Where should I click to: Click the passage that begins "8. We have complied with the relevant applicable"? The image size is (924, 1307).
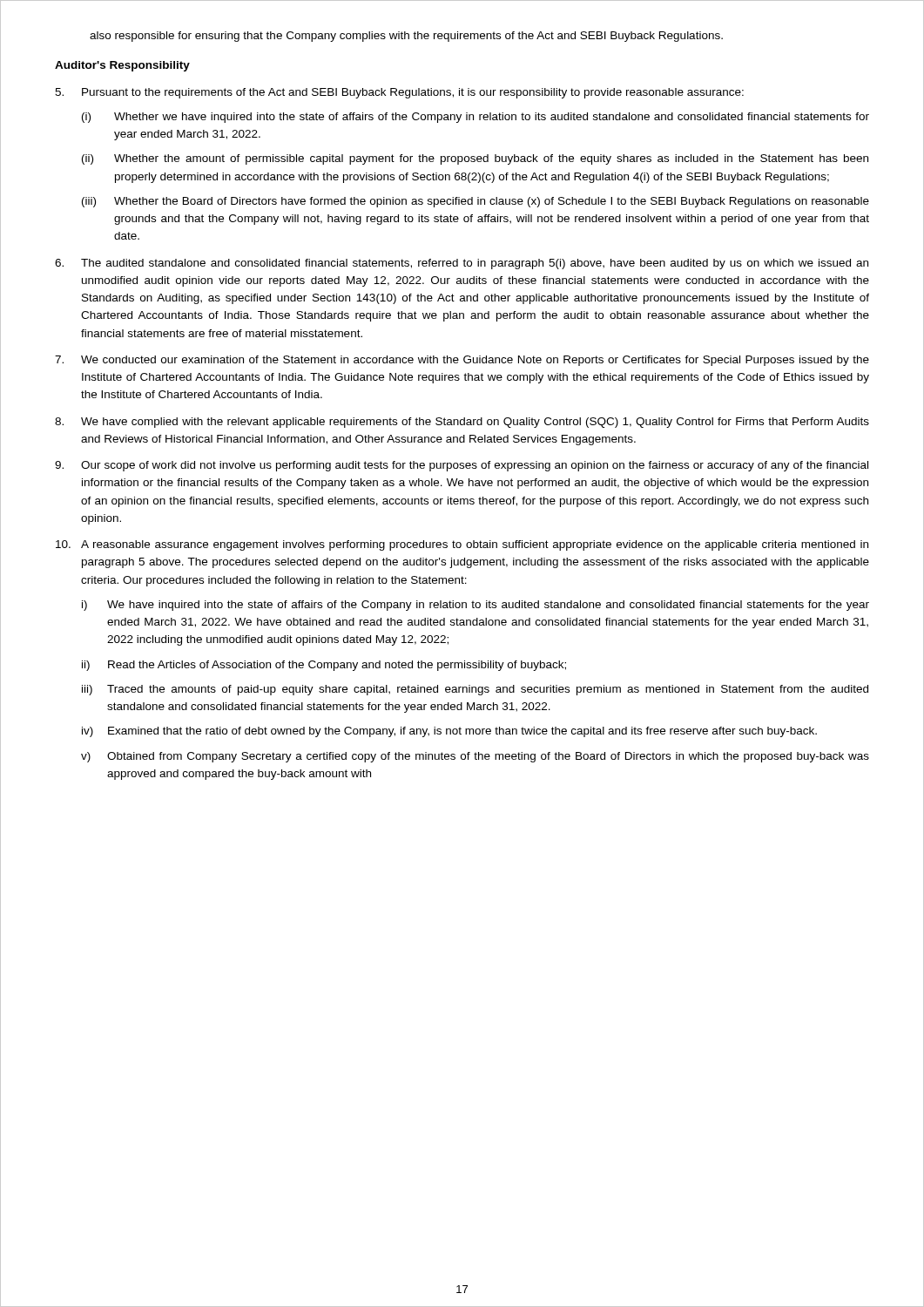coord(462,430)
